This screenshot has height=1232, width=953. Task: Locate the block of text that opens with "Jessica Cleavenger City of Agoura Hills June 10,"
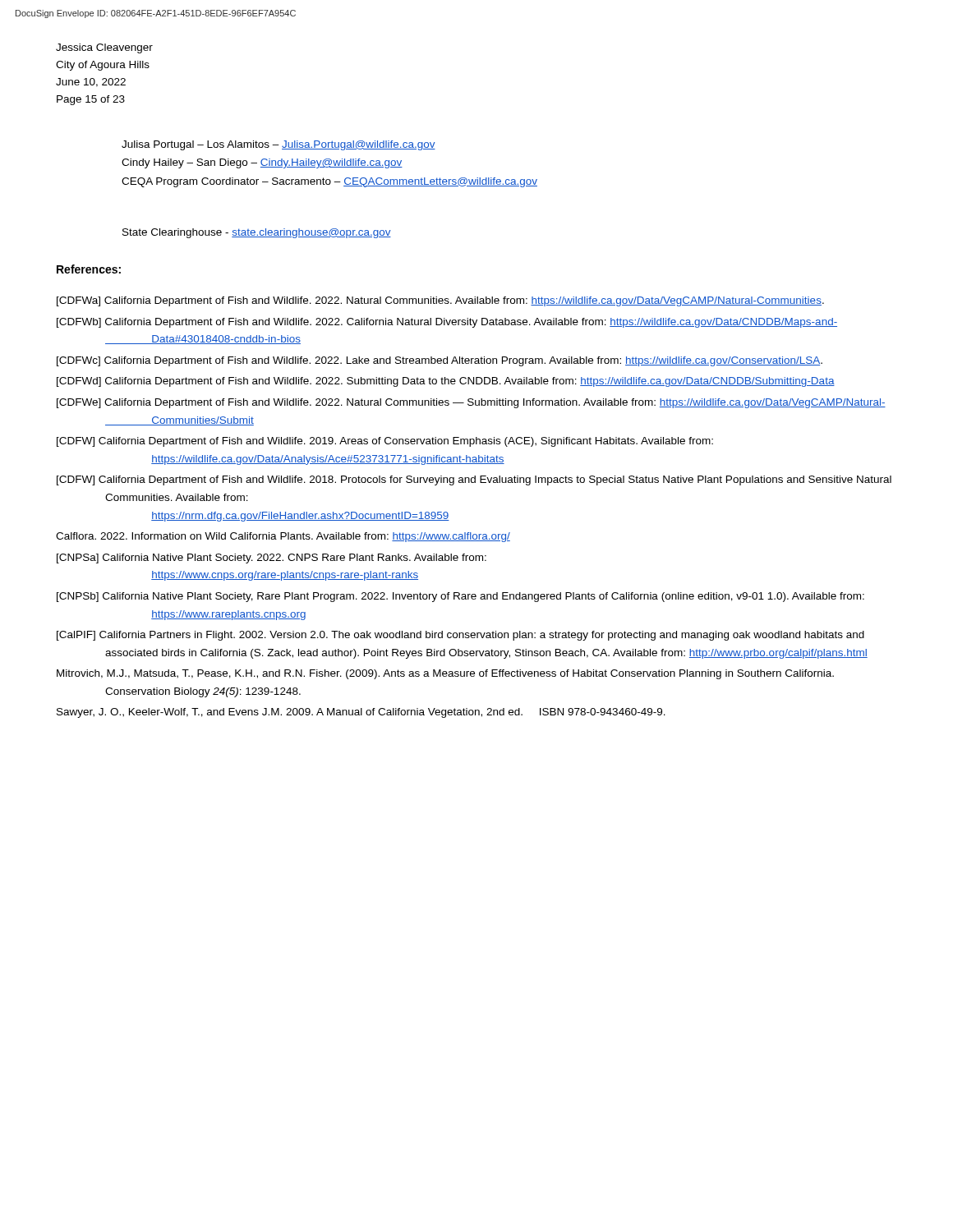click(104, 73)
